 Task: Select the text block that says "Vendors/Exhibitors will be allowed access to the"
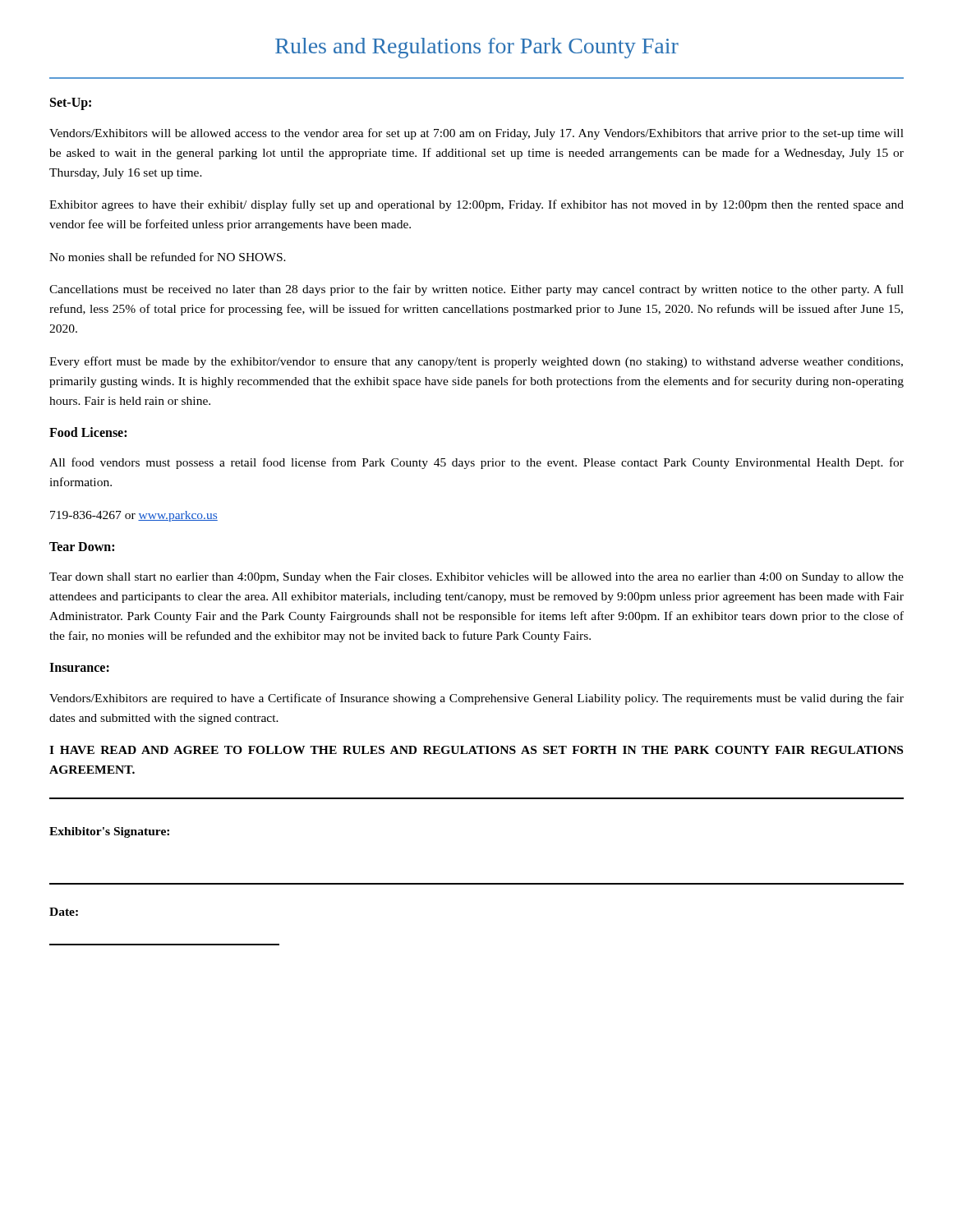[476, 152]
